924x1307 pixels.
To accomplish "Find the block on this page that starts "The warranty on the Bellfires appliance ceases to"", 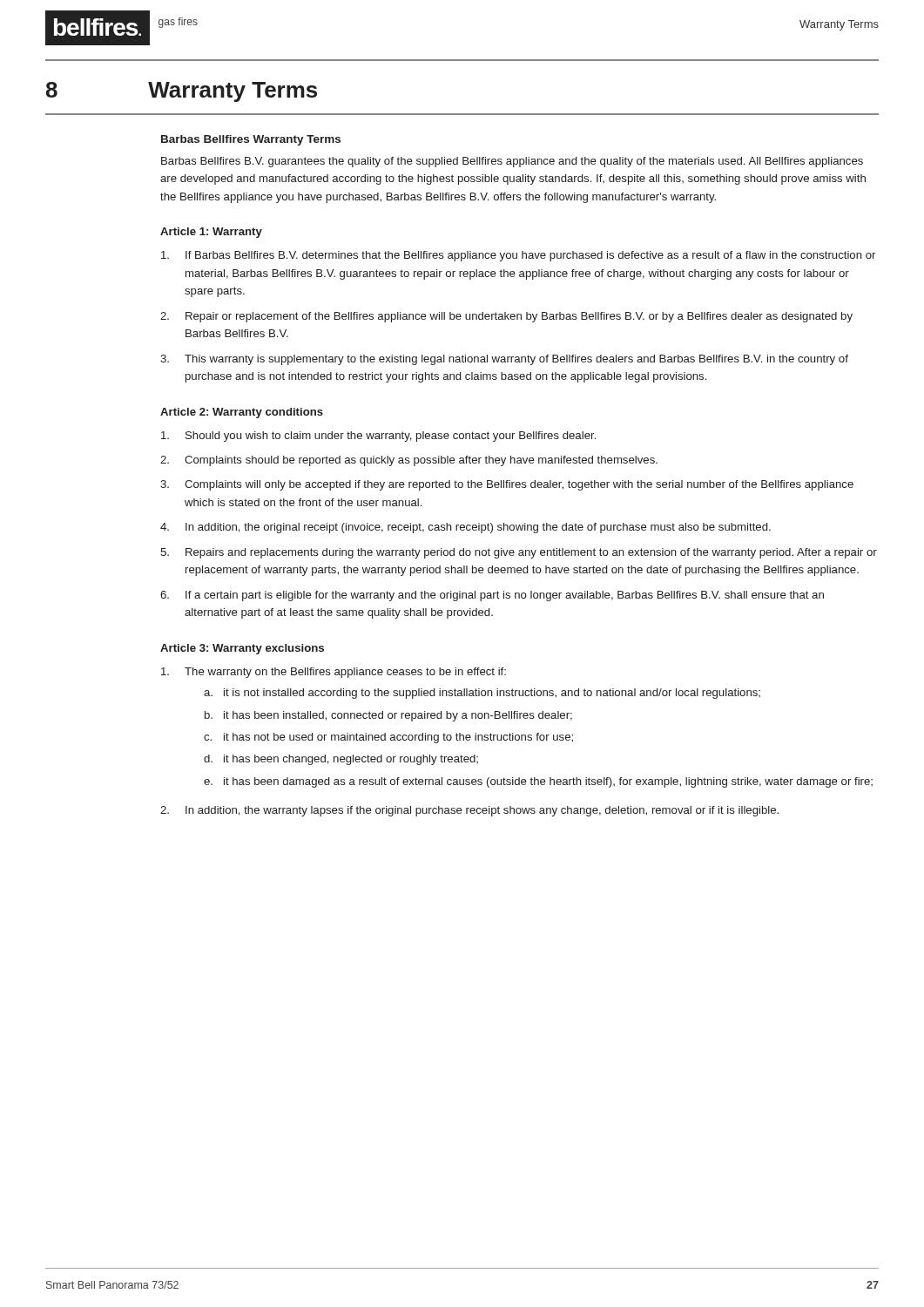I will pos(519,729).
